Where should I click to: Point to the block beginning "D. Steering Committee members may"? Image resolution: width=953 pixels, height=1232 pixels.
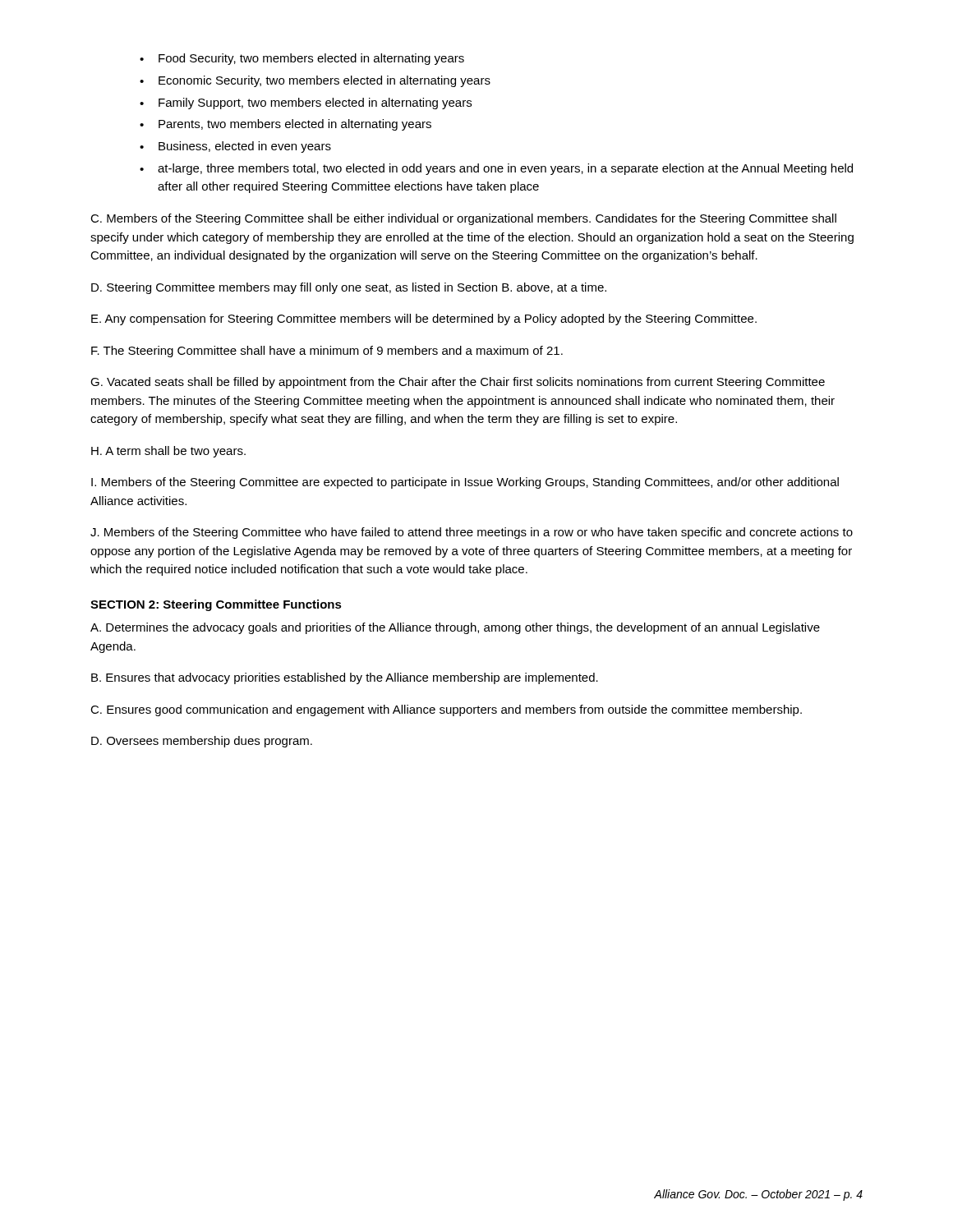[349, 287]
